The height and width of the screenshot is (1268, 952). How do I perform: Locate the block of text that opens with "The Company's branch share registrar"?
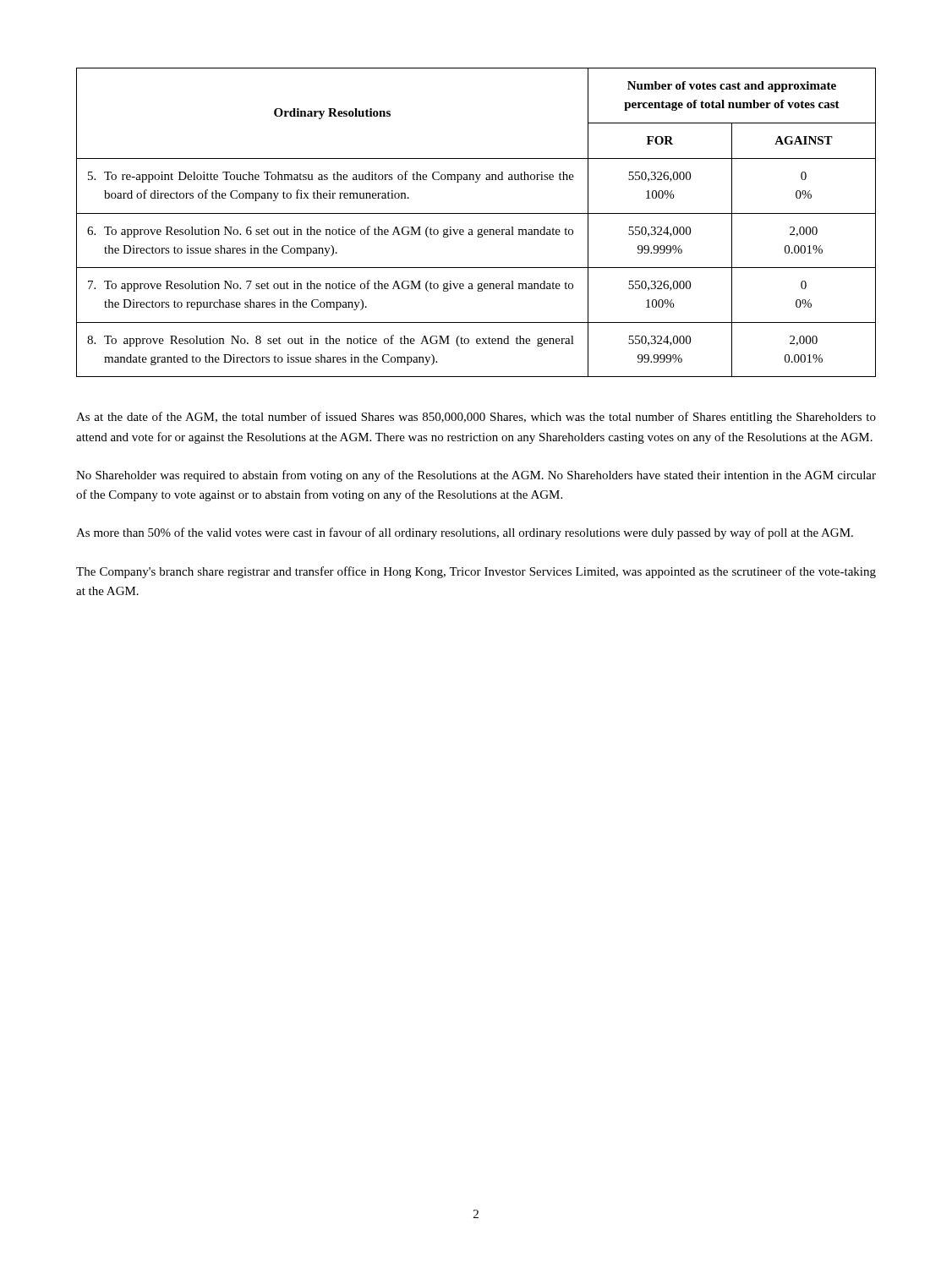(476, 581)
